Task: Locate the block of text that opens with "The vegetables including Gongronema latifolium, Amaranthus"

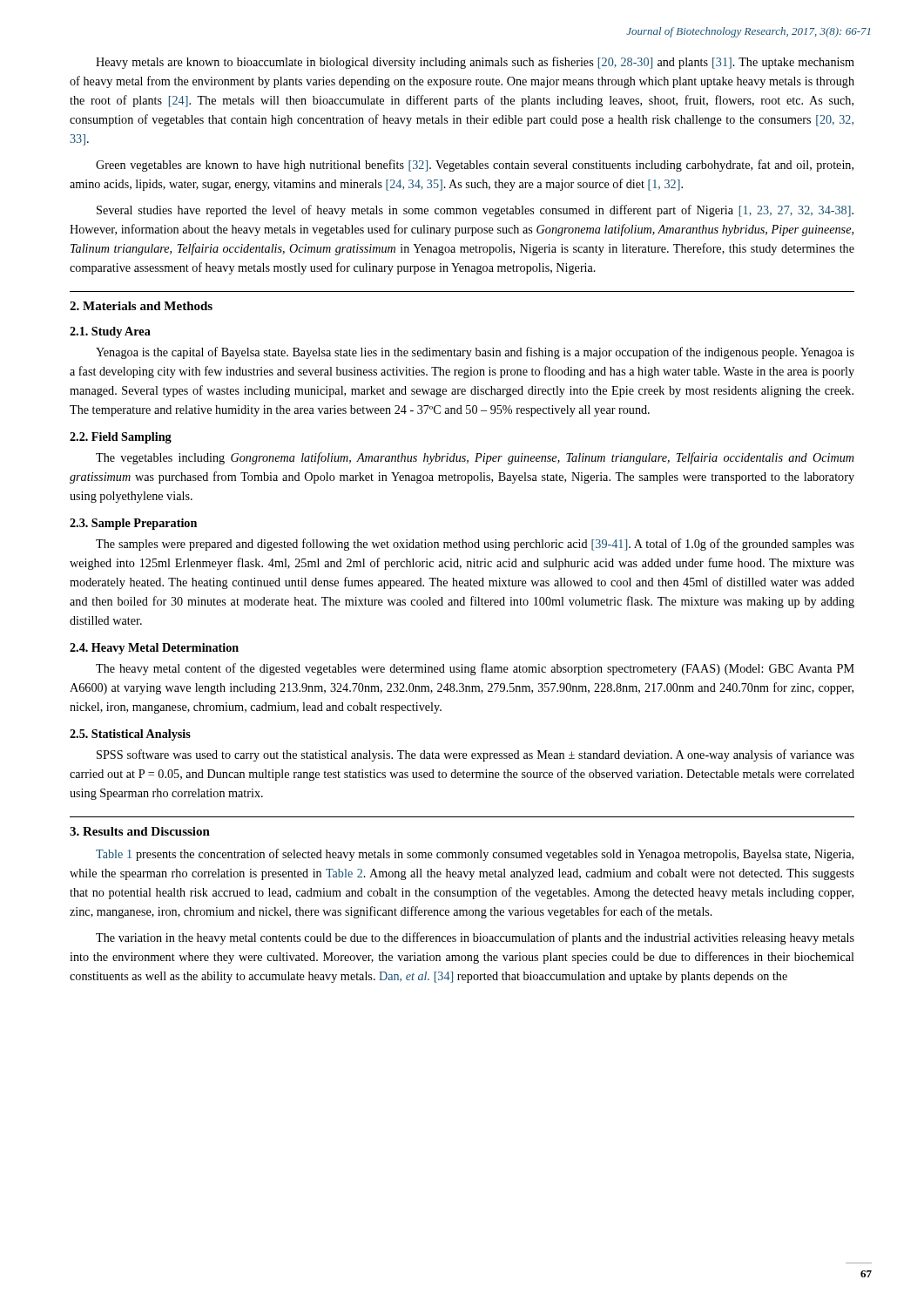Action: pyautogui.click(x=462, y=477)
